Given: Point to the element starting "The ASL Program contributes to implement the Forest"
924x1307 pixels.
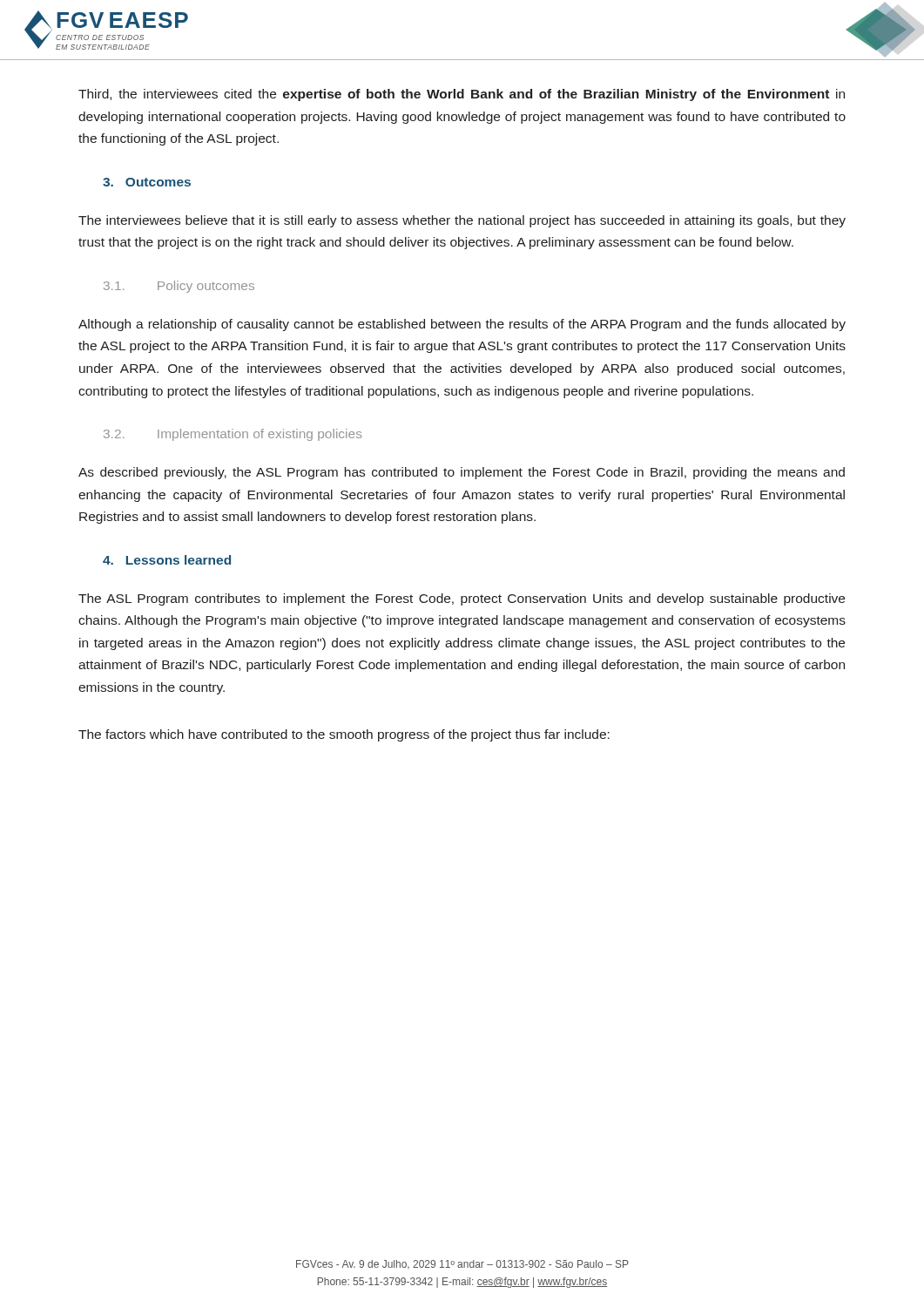Looking at the screenshot, I should pos(462,642).
